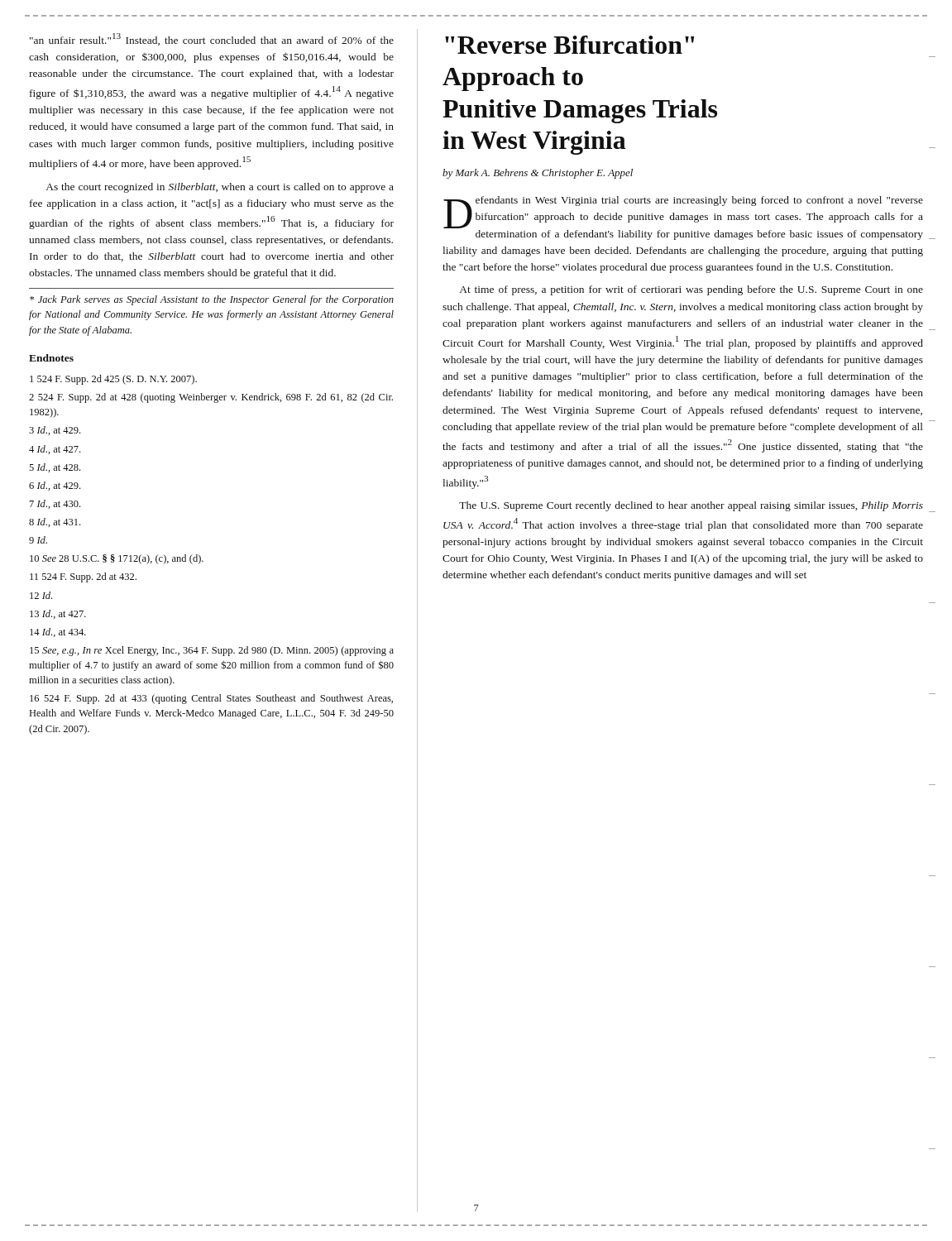Point to the passage starting "1 524 F. Supp. 2d"
Viewport: 952px width, 1241px height.
click(x=113, y=380)
